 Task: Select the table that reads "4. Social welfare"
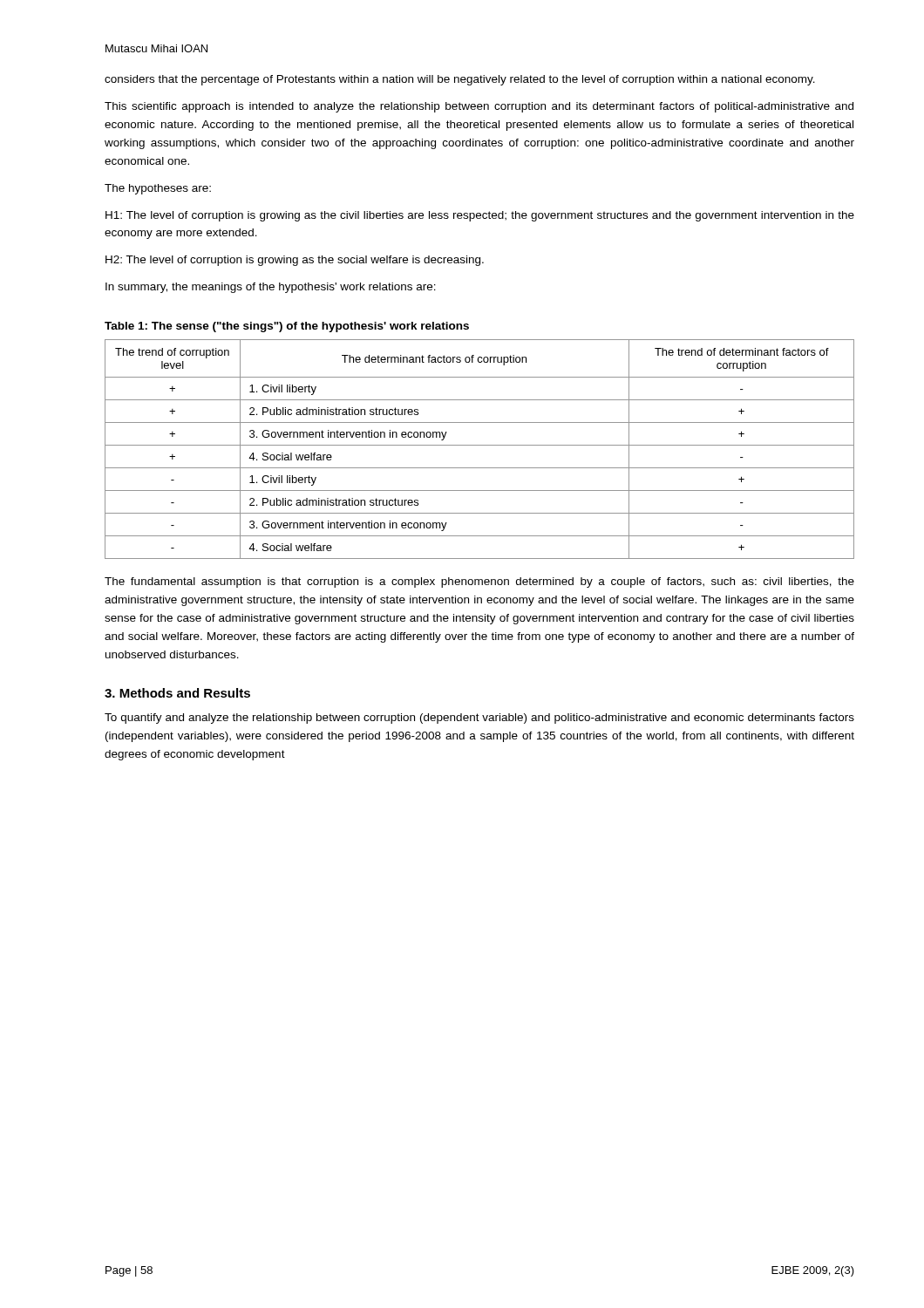pos(479,449)
